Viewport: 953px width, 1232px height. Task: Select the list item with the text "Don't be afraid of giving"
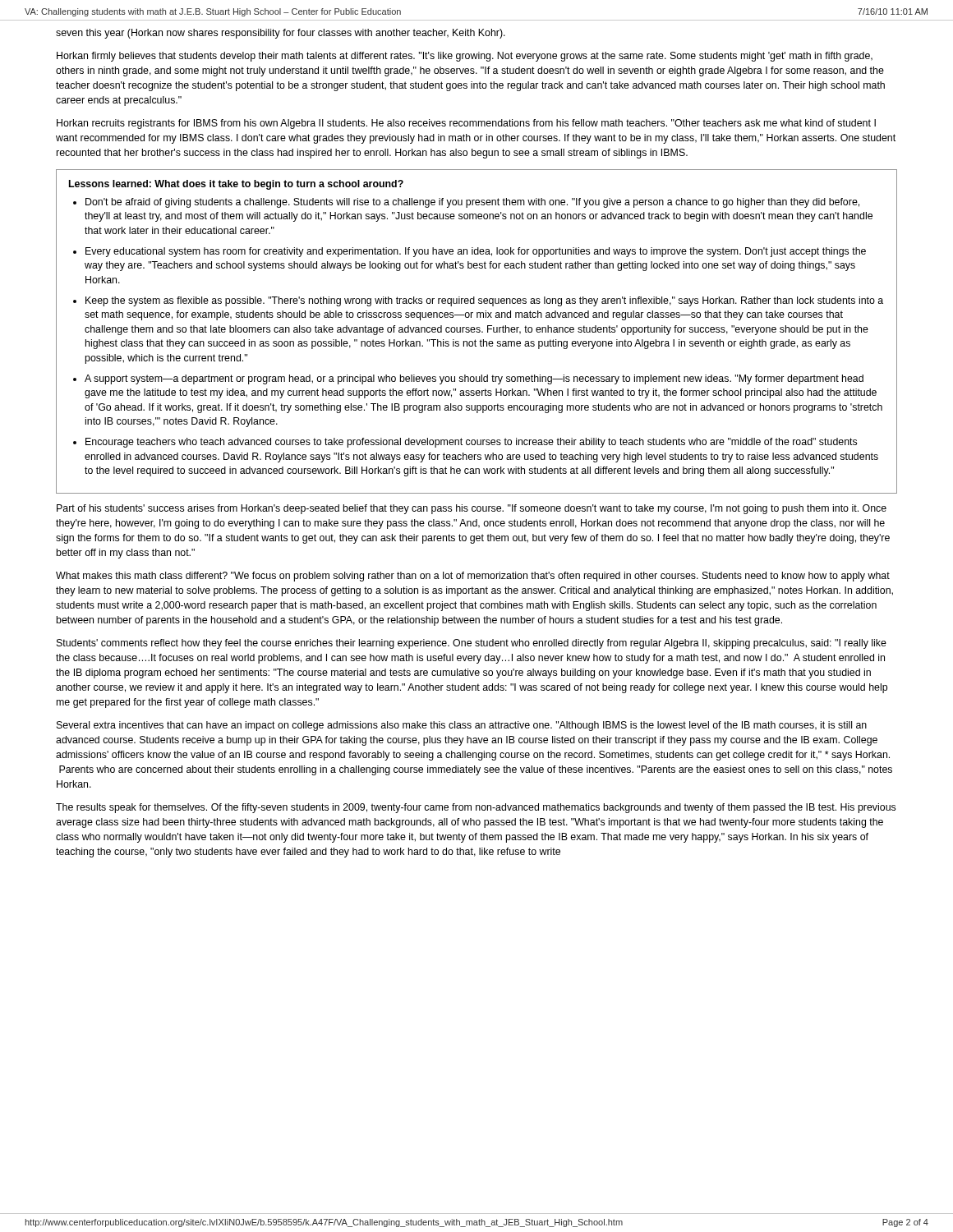[x=479, y=216]
